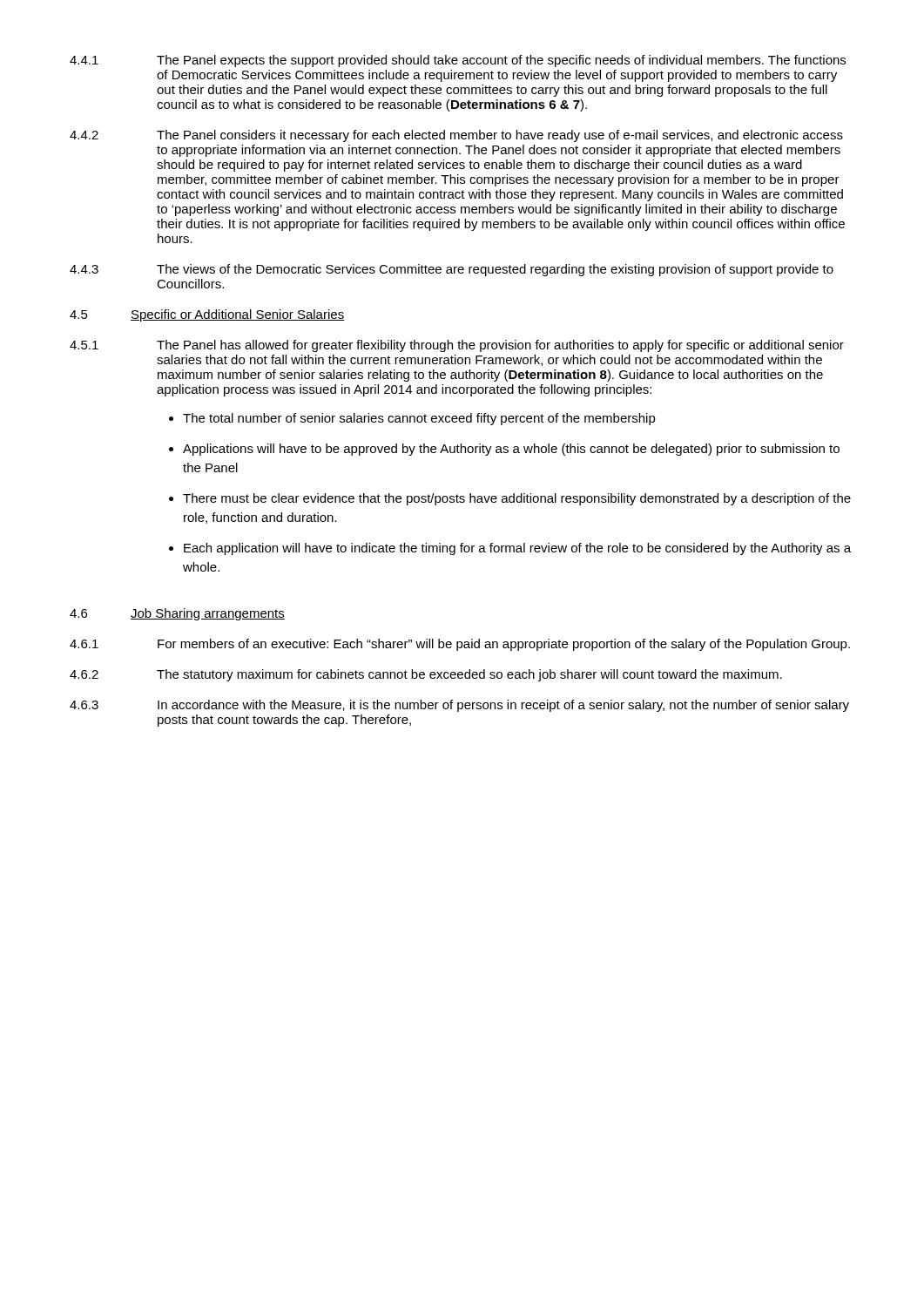924x1307 pixels.
Task: Click the passage that begins "4.4.3 The views of the Democratic Services Committee"
Action: [x=462, y=276]
